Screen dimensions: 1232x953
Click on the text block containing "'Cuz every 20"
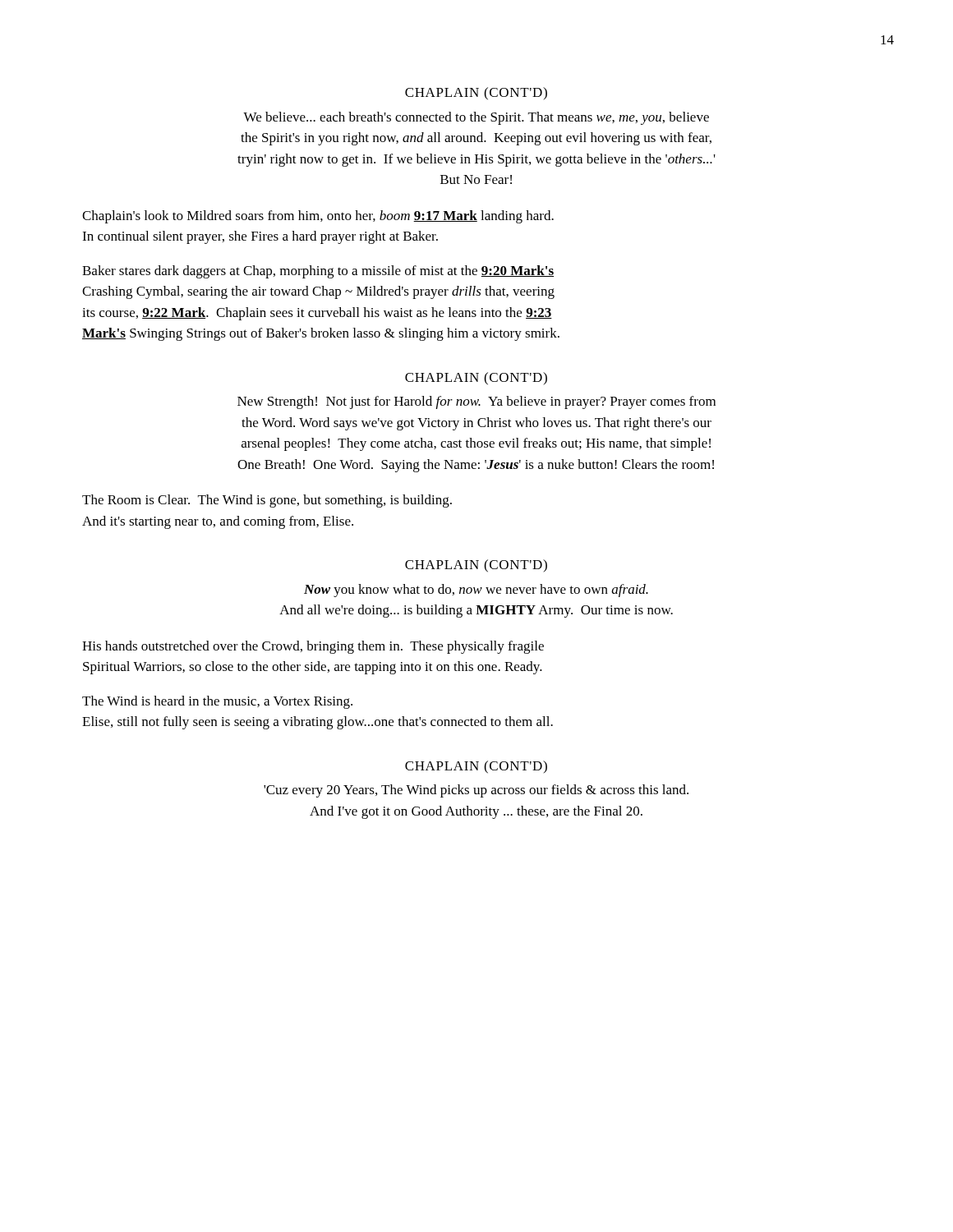(x=476, y=800)
